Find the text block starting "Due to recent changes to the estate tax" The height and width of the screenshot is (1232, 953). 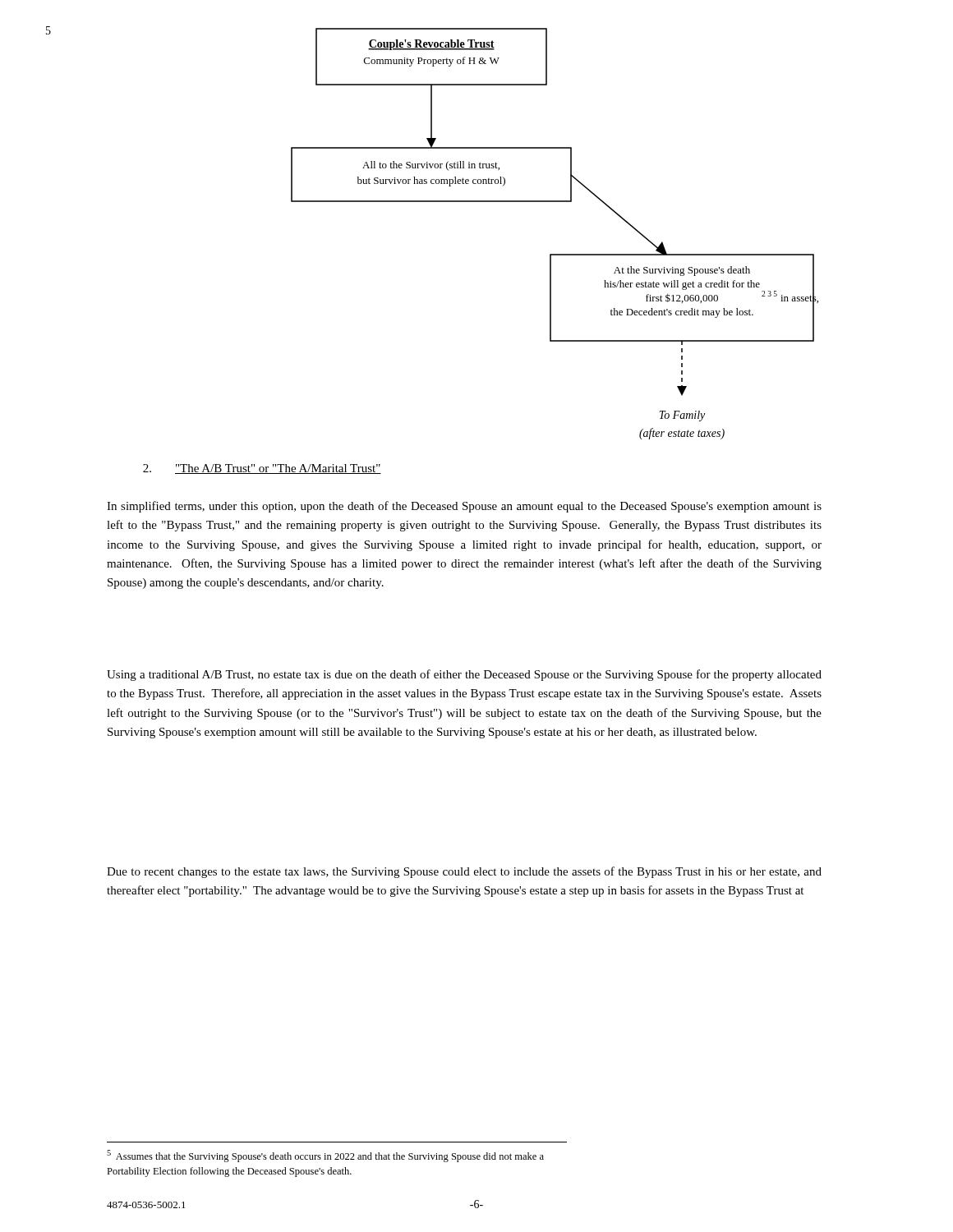click(x=464, y=881)
